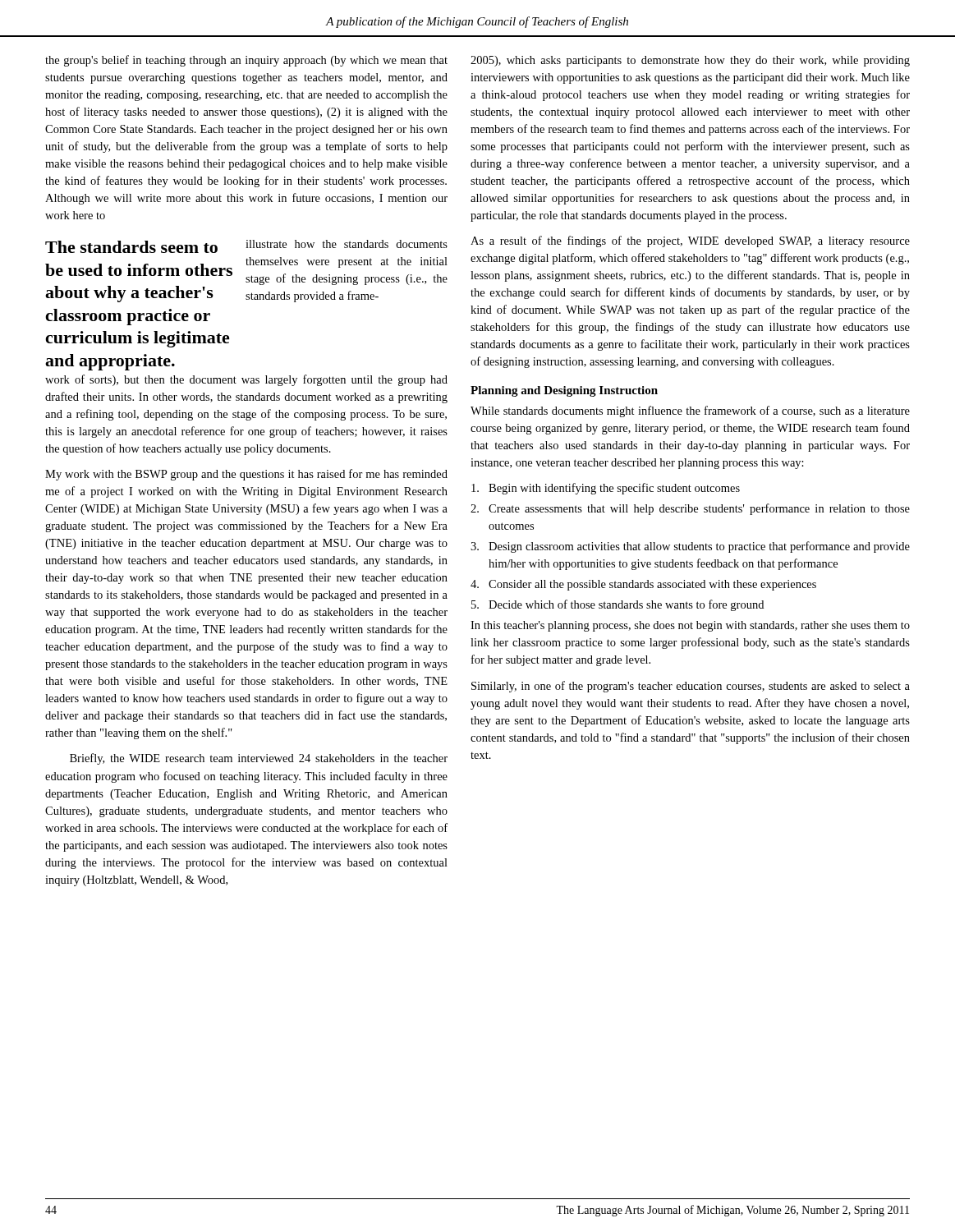Click the passage that begins "2005), which asks participants to demonstrate"

(690, 138)
